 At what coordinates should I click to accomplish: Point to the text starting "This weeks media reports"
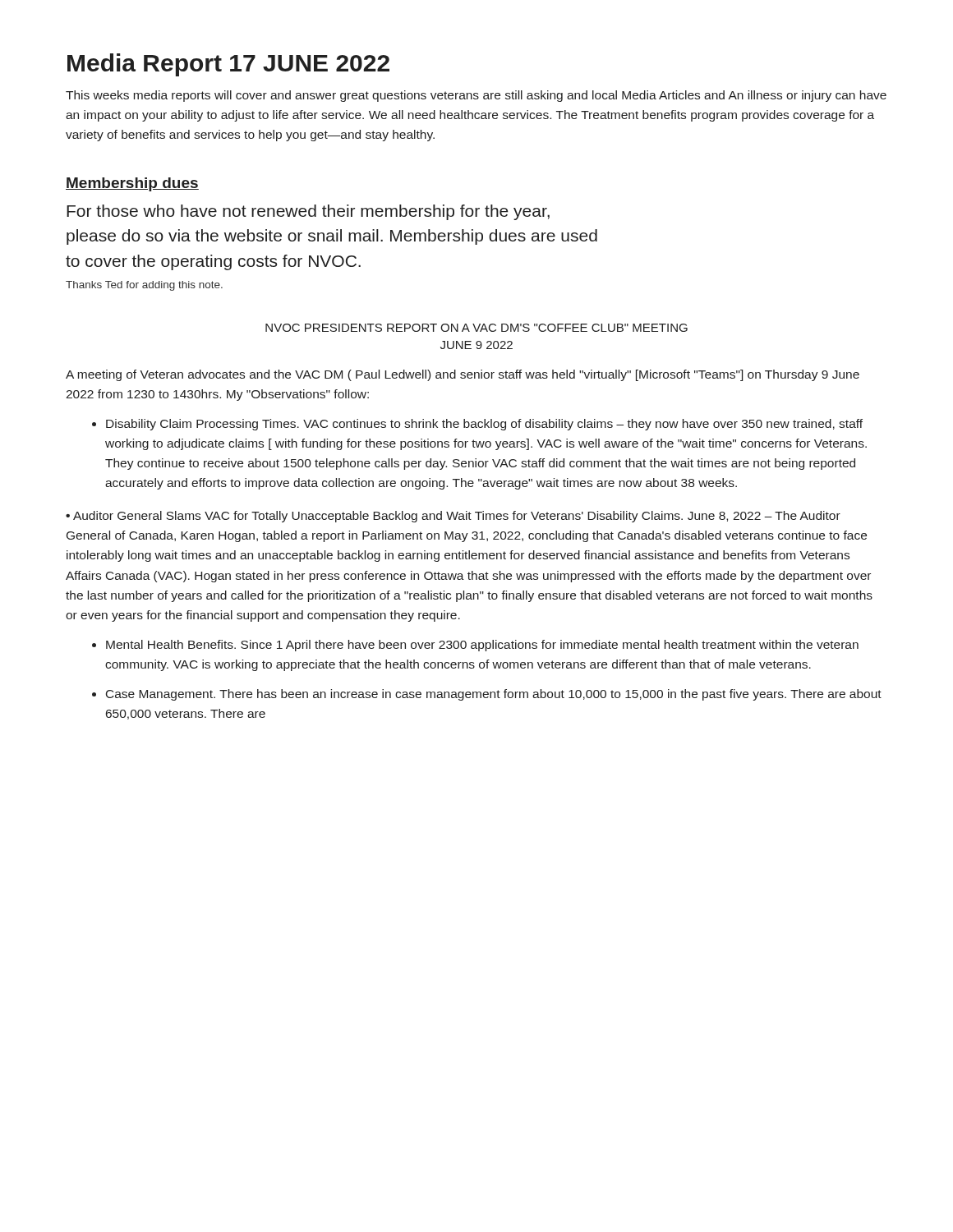476,115
